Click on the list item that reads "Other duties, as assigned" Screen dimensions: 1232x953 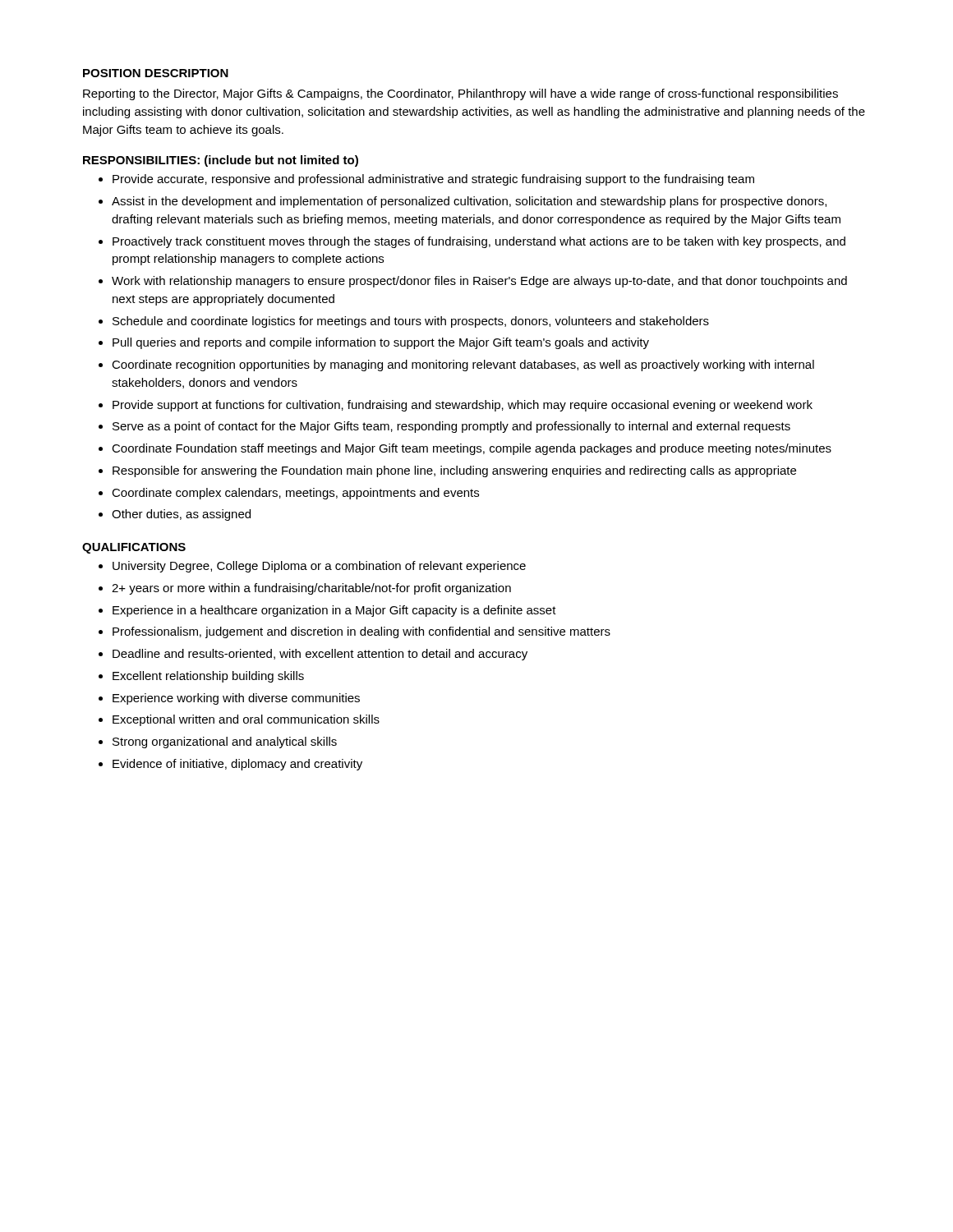point(182,514)
